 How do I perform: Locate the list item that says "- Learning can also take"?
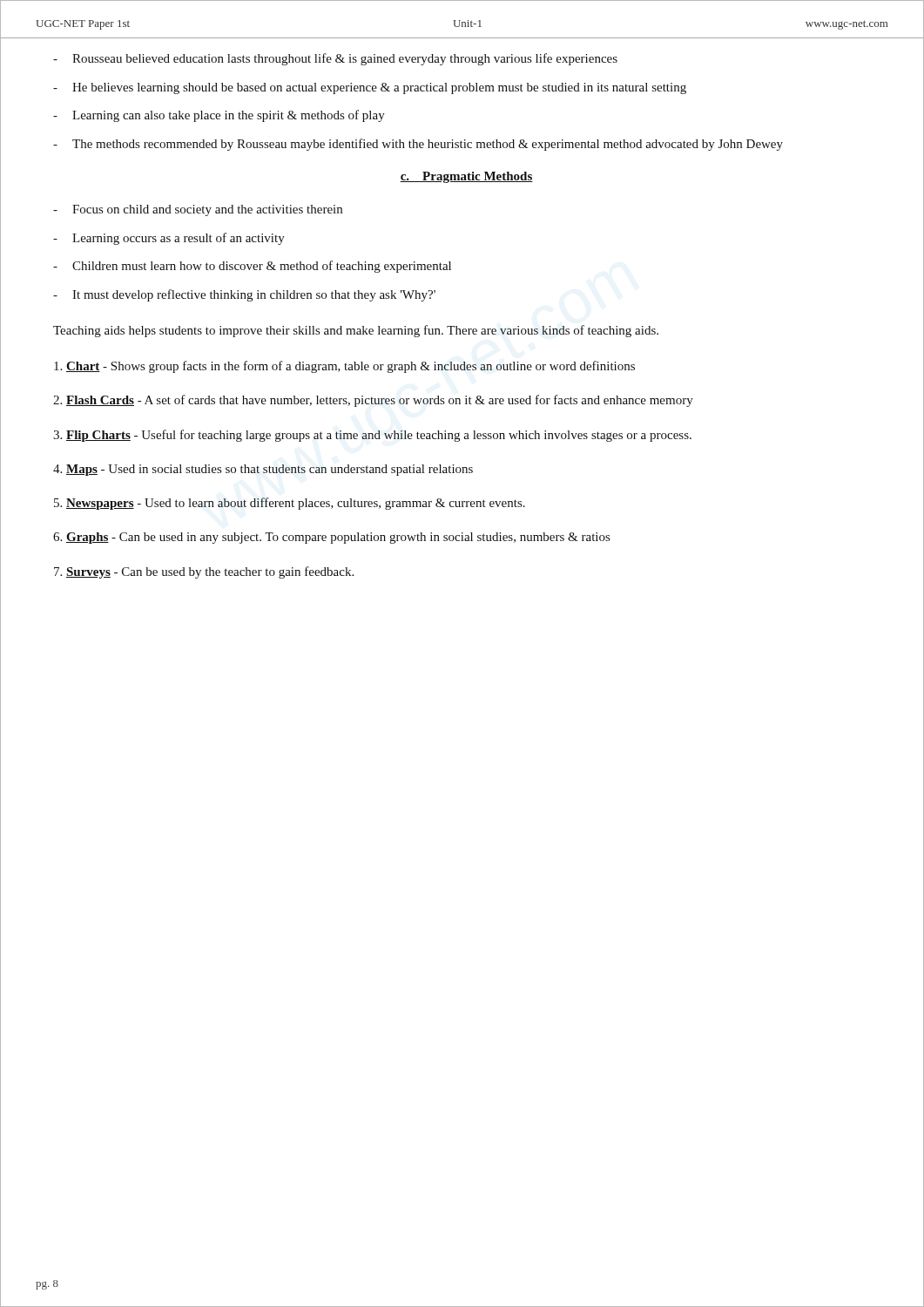(x=219, y=116)
